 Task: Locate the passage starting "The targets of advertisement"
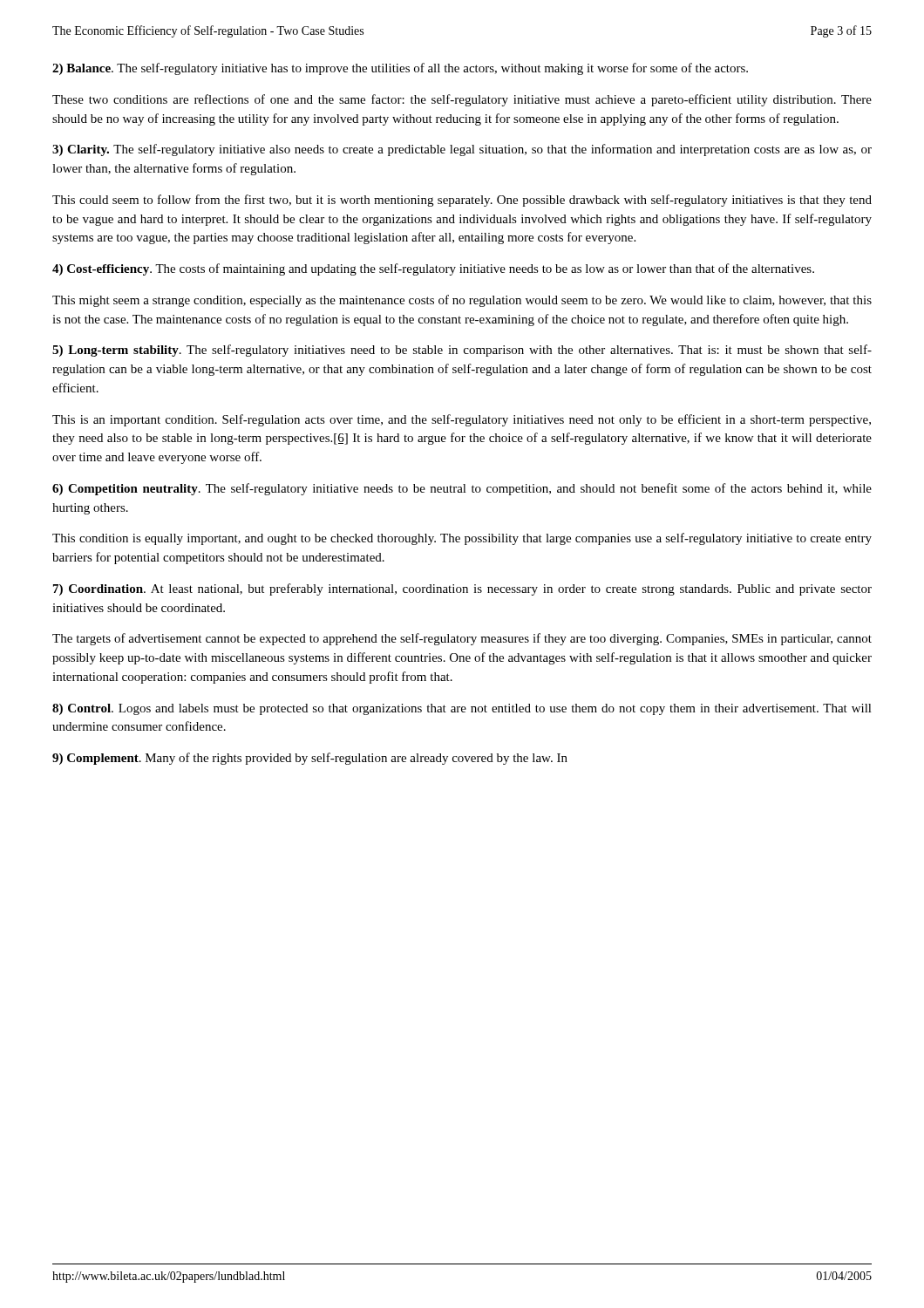coord(462,658)
